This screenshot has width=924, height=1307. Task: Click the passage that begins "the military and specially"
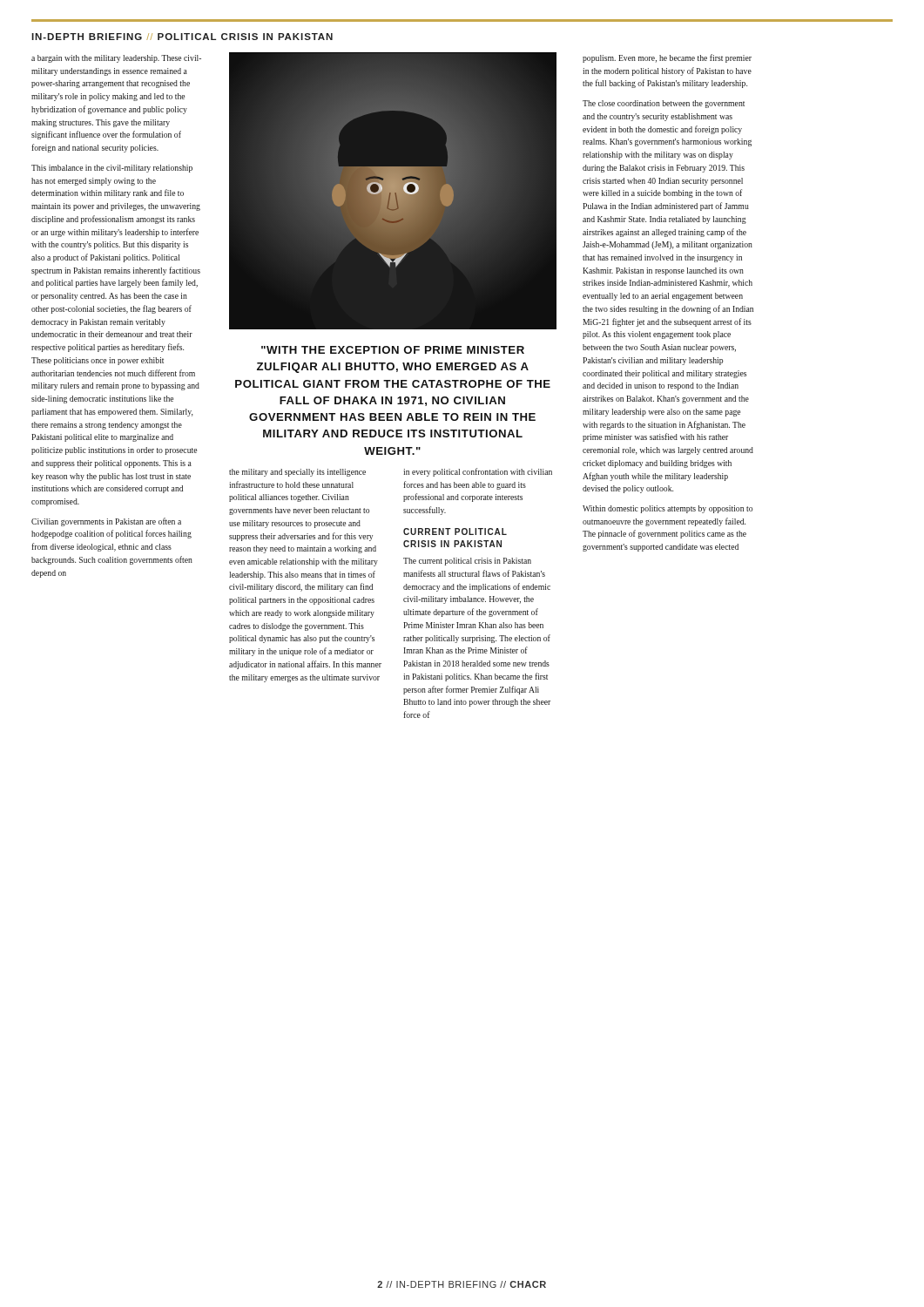[x=306, y=575]
